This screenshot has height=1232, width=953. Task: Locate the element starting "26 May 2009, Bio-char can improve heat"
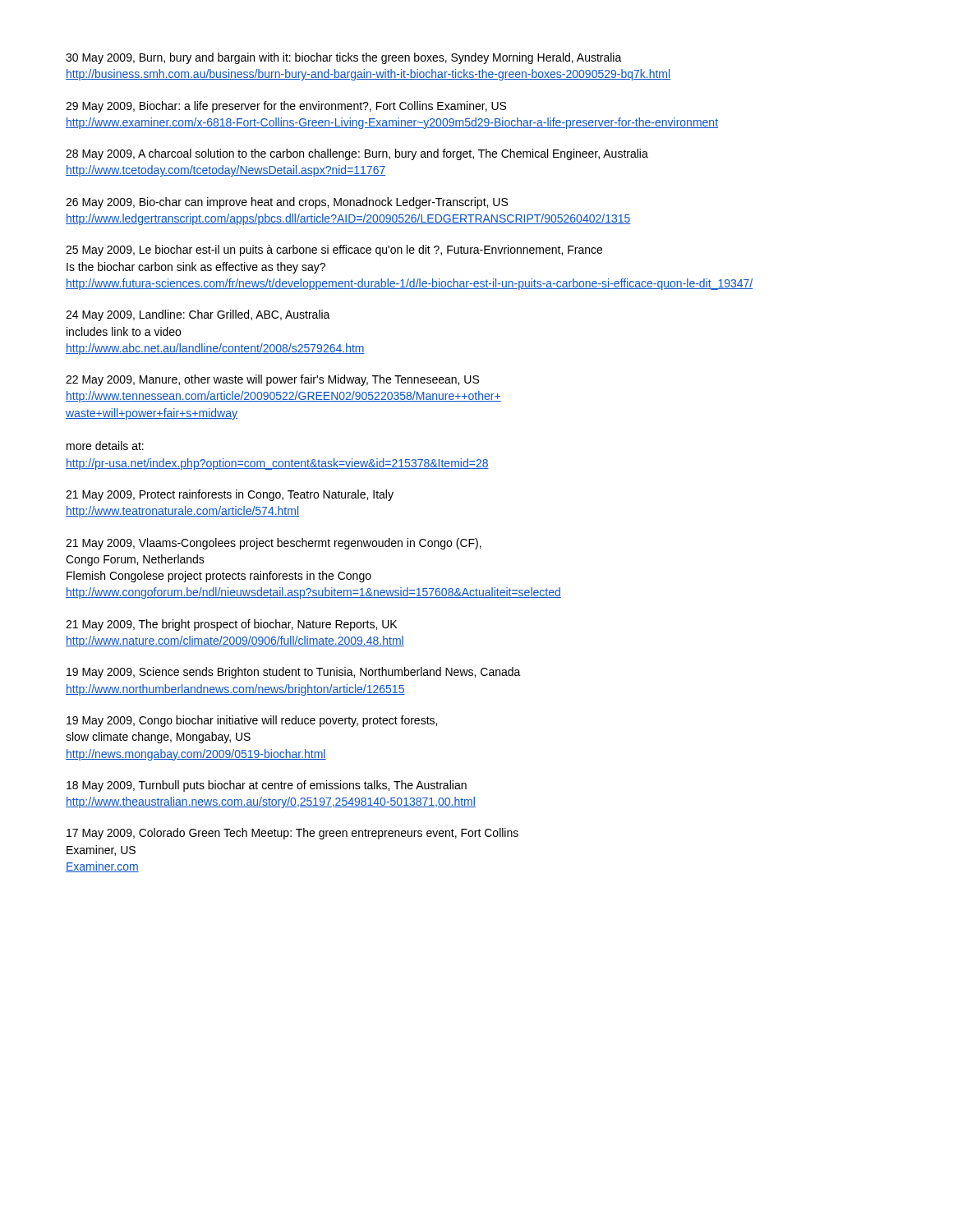click(x=348, y=210)
